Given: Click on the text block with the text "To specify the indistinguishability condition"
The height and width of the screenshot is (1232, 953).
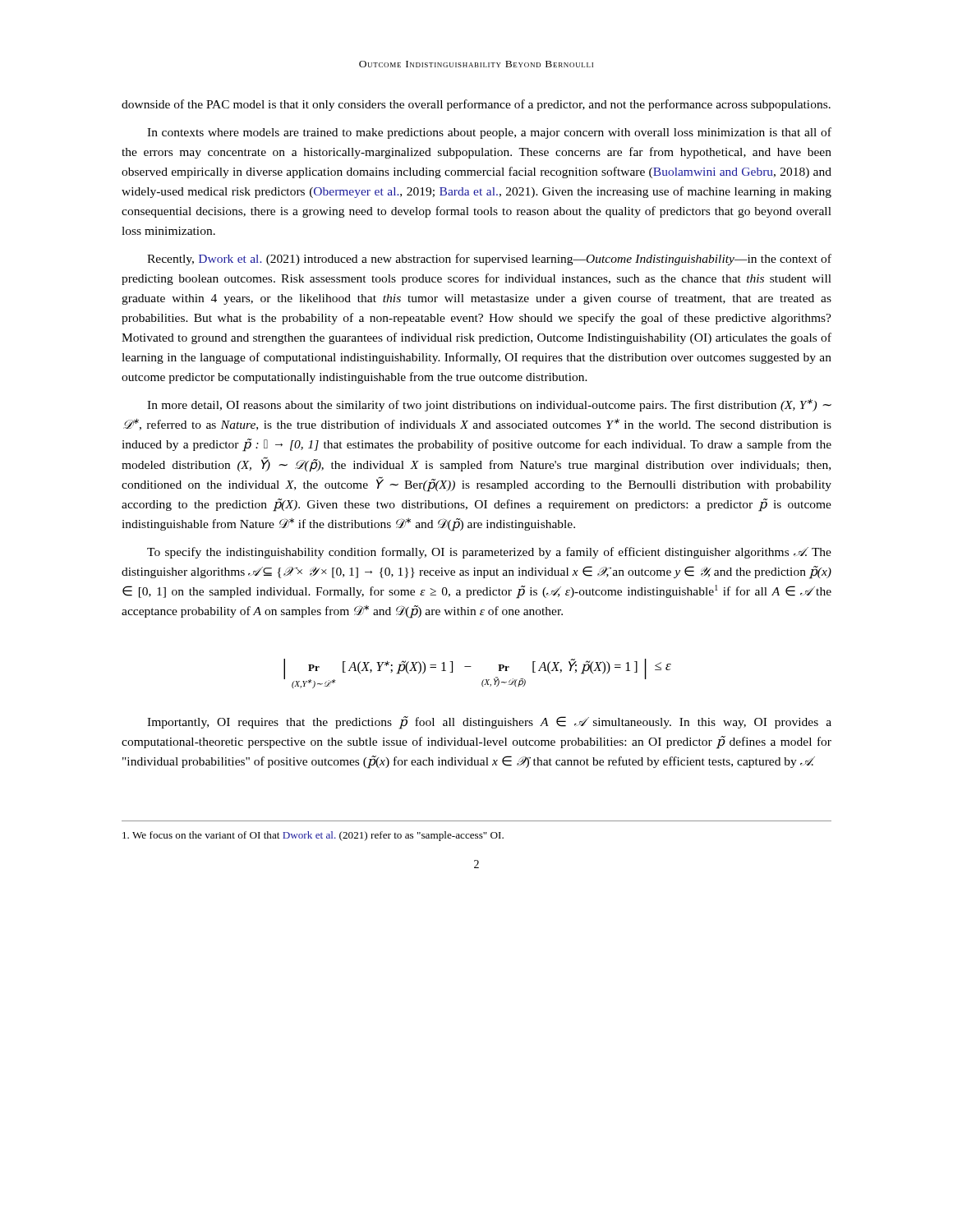Looking at the screenshot, I should tap(476, 581).
